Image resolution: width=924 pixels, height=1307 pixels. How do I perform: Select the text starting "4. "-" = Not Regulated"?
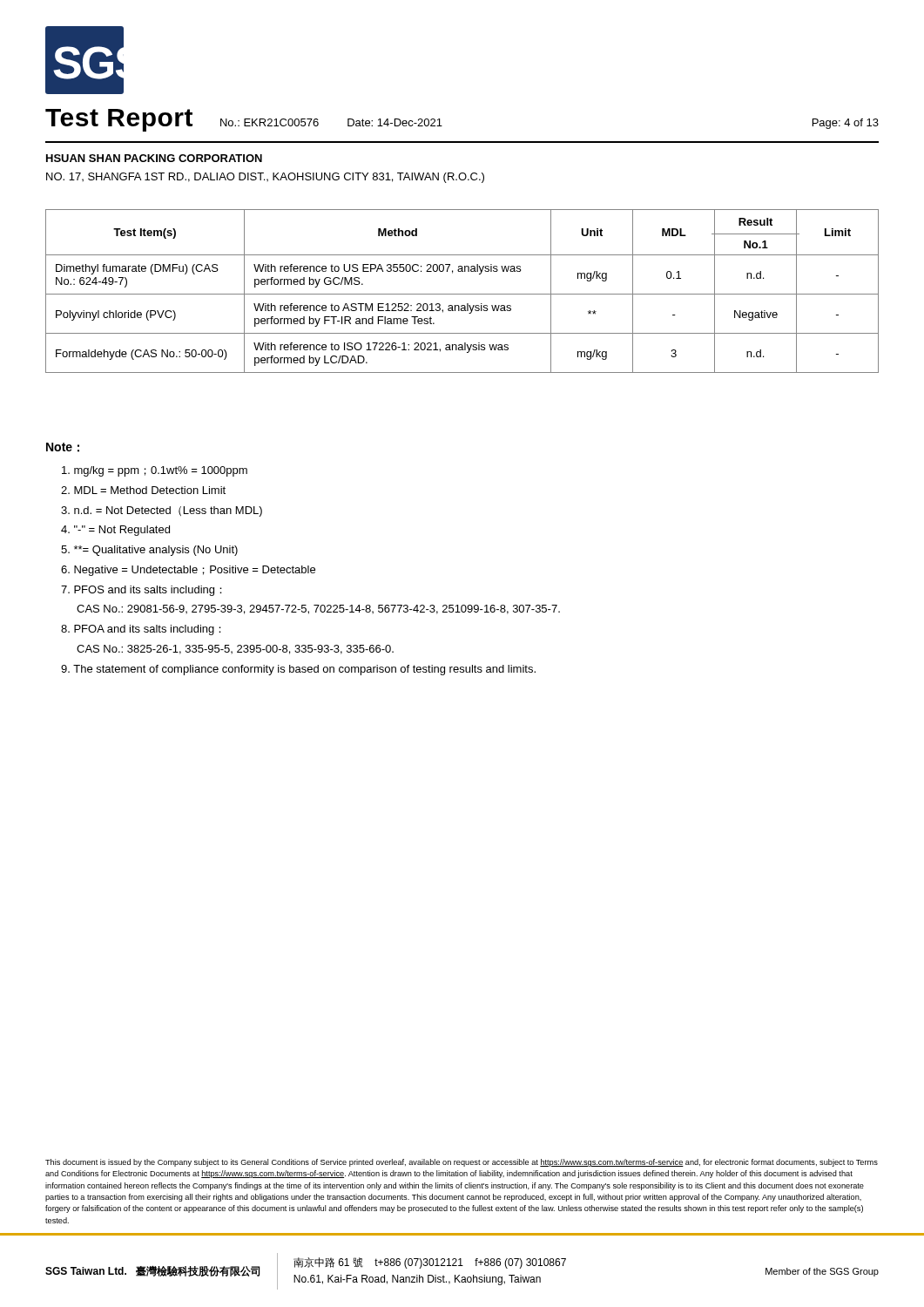coord(116,530)
